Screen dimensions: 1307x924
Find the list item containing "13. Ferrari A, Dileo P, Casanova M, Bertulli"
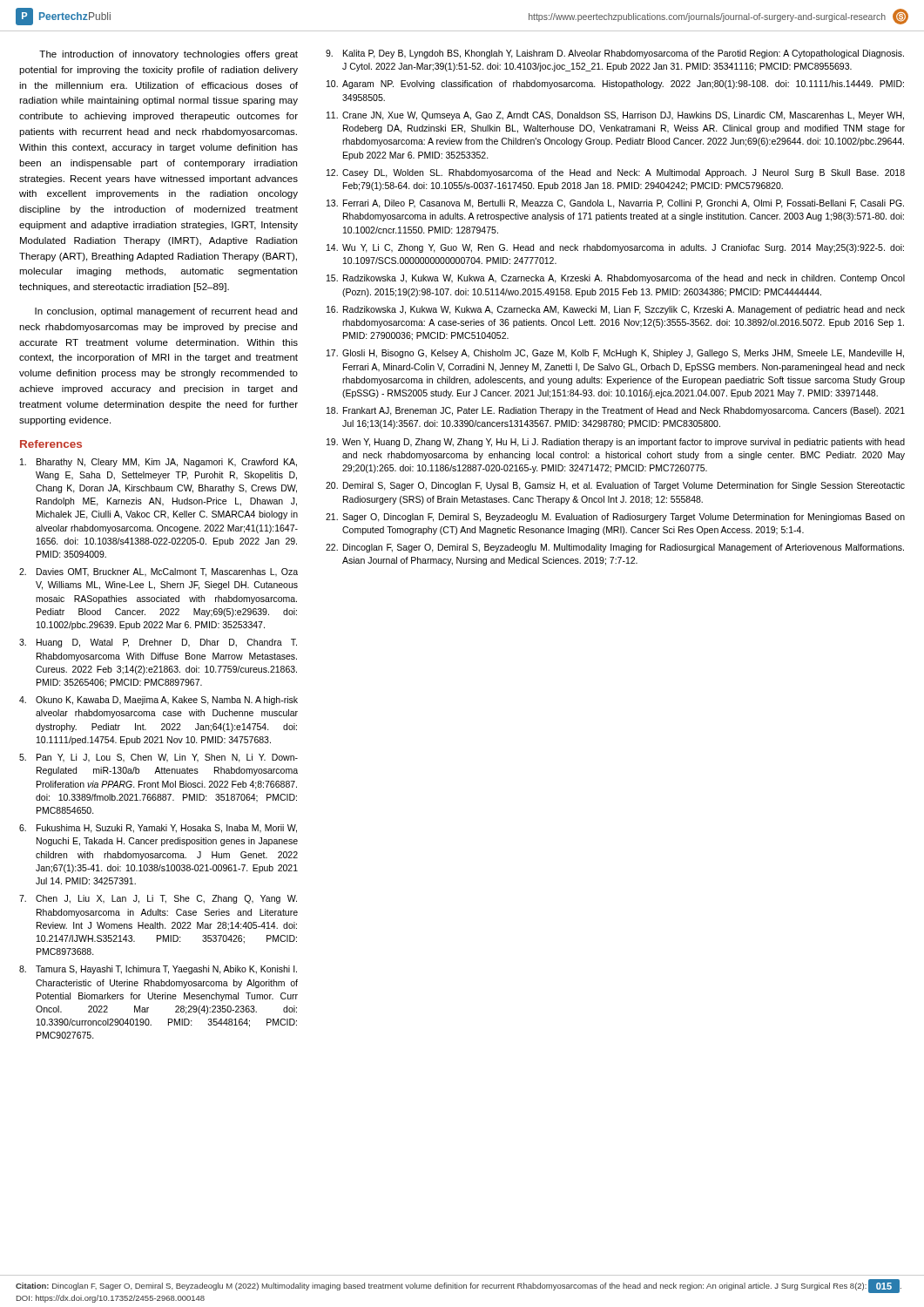point(615,217)
